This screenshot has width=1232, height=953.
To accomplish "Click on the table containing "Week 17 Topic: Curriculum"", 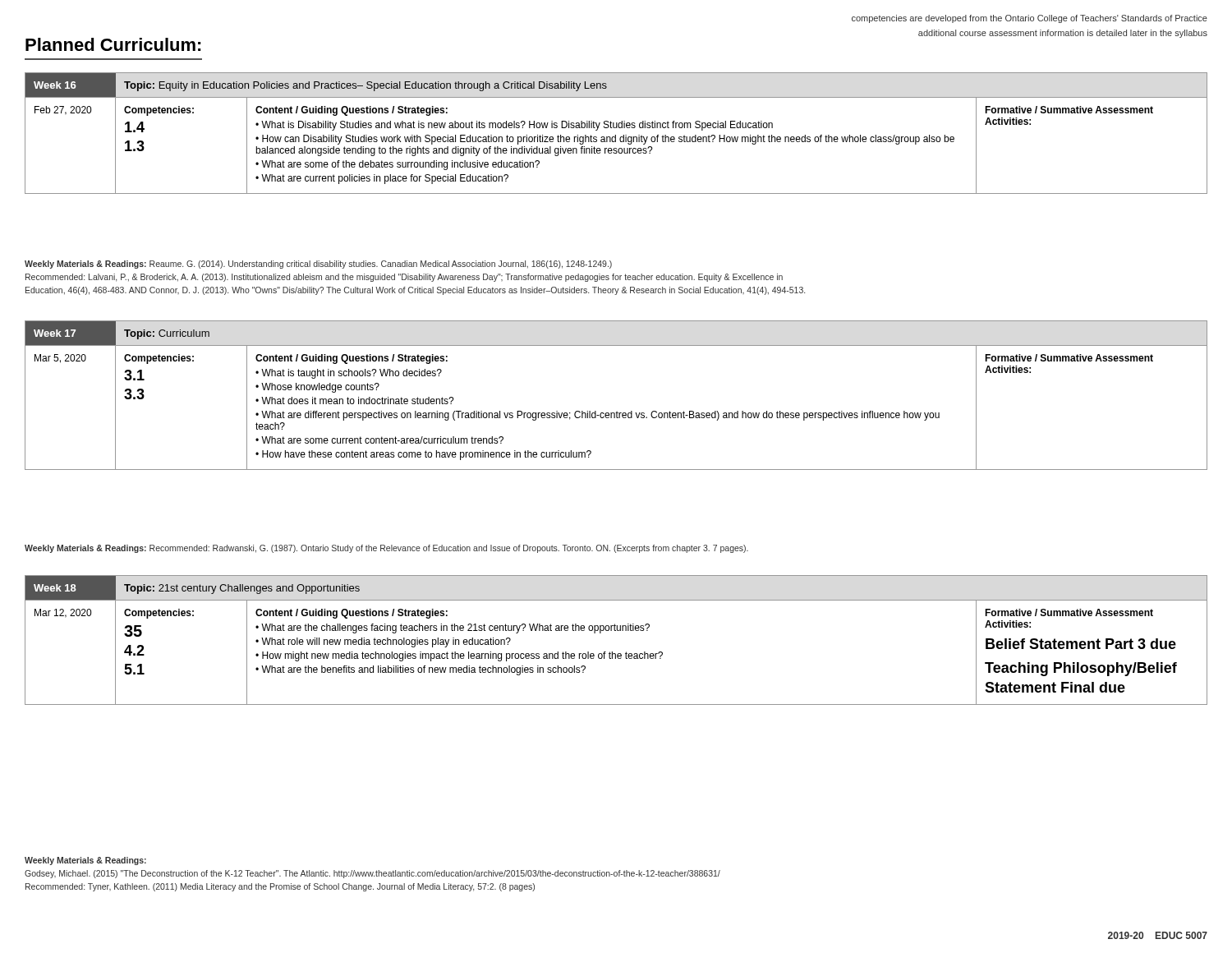I will click(x=616, y=395).
